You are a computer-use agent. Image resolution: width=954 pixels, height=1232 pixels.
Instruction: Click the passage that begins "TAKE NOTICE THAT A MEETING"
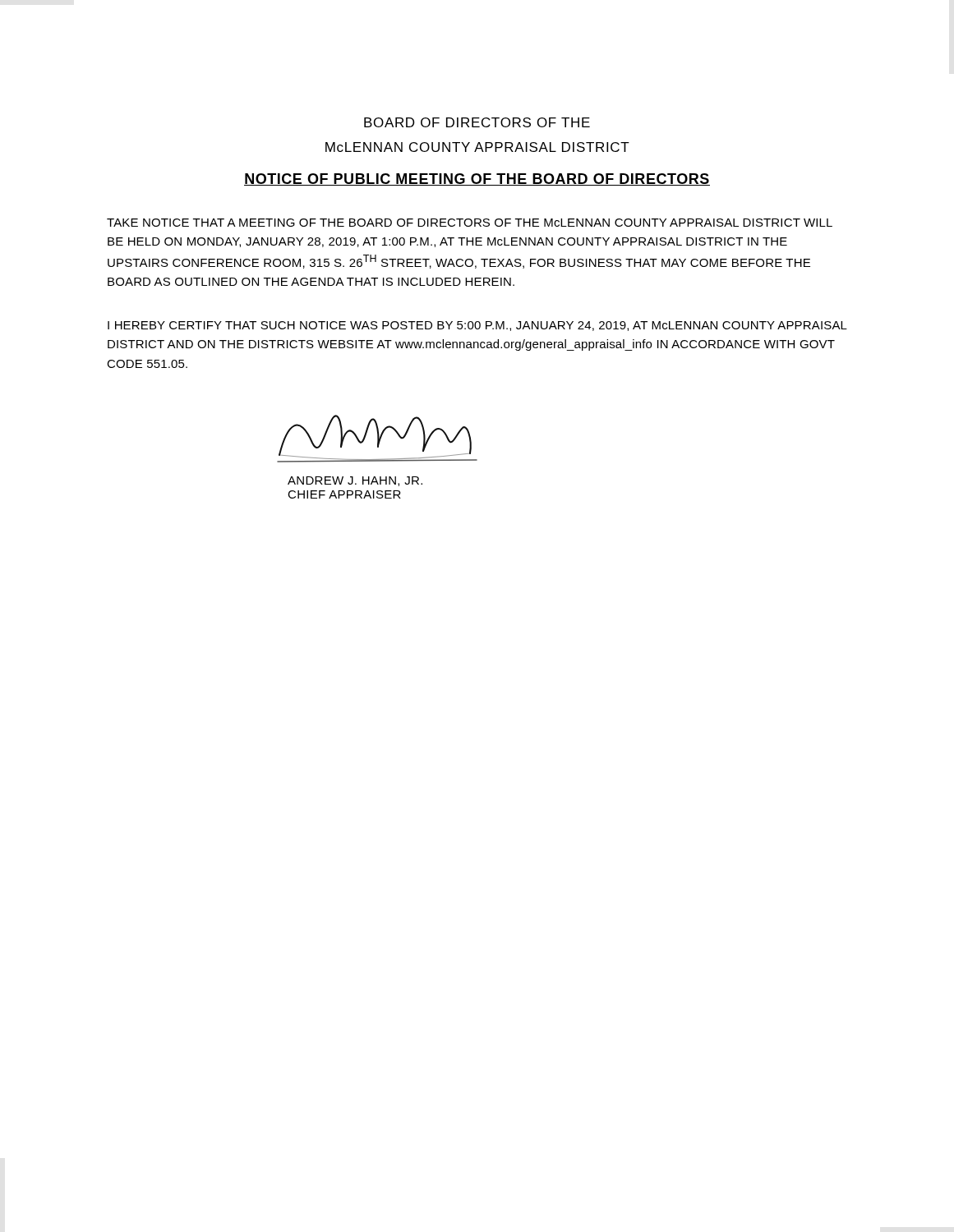coord(470,252)
